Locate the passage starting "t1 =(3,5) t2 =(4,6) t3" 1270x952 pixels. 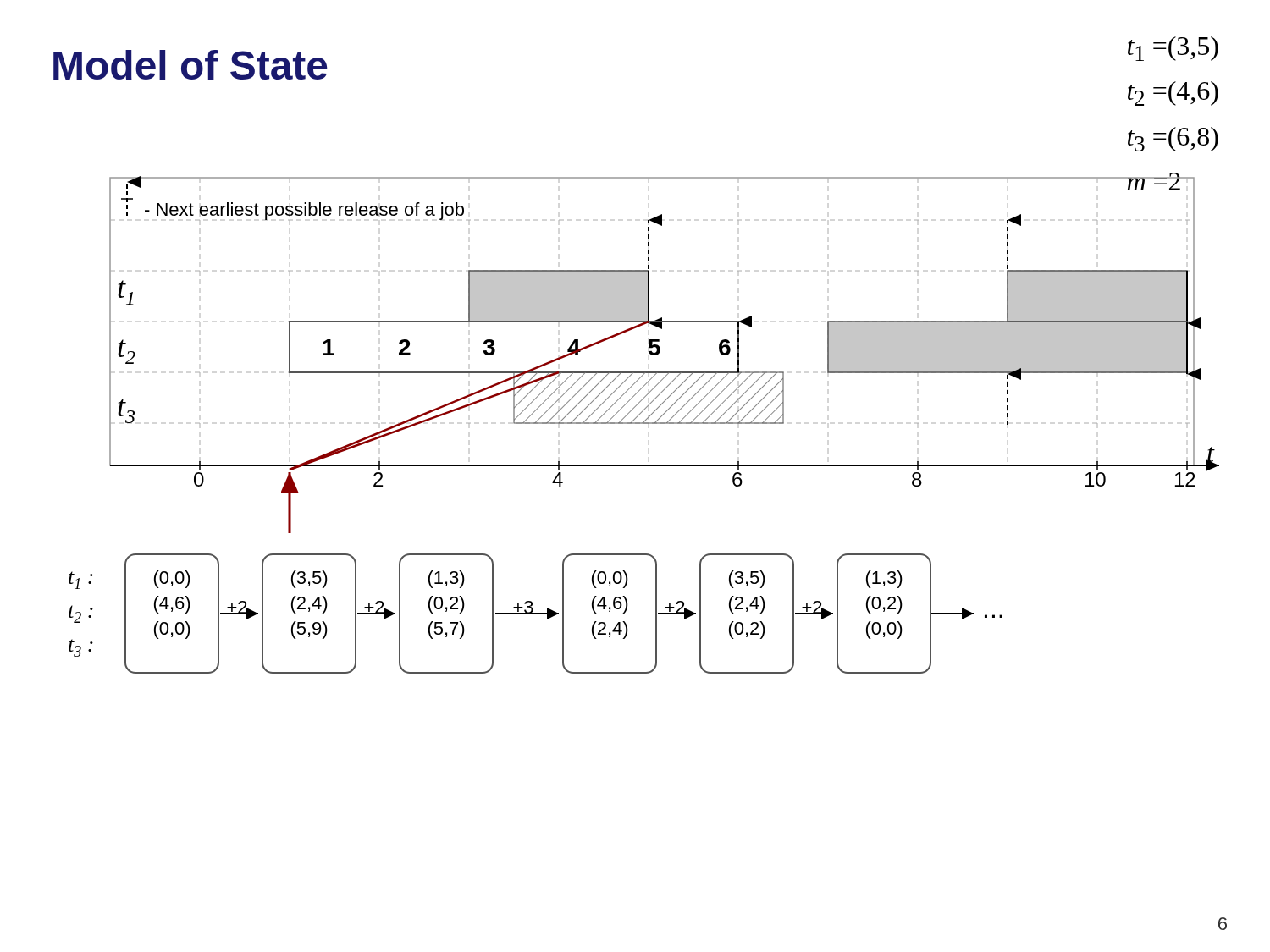(x=1173, y=113)
